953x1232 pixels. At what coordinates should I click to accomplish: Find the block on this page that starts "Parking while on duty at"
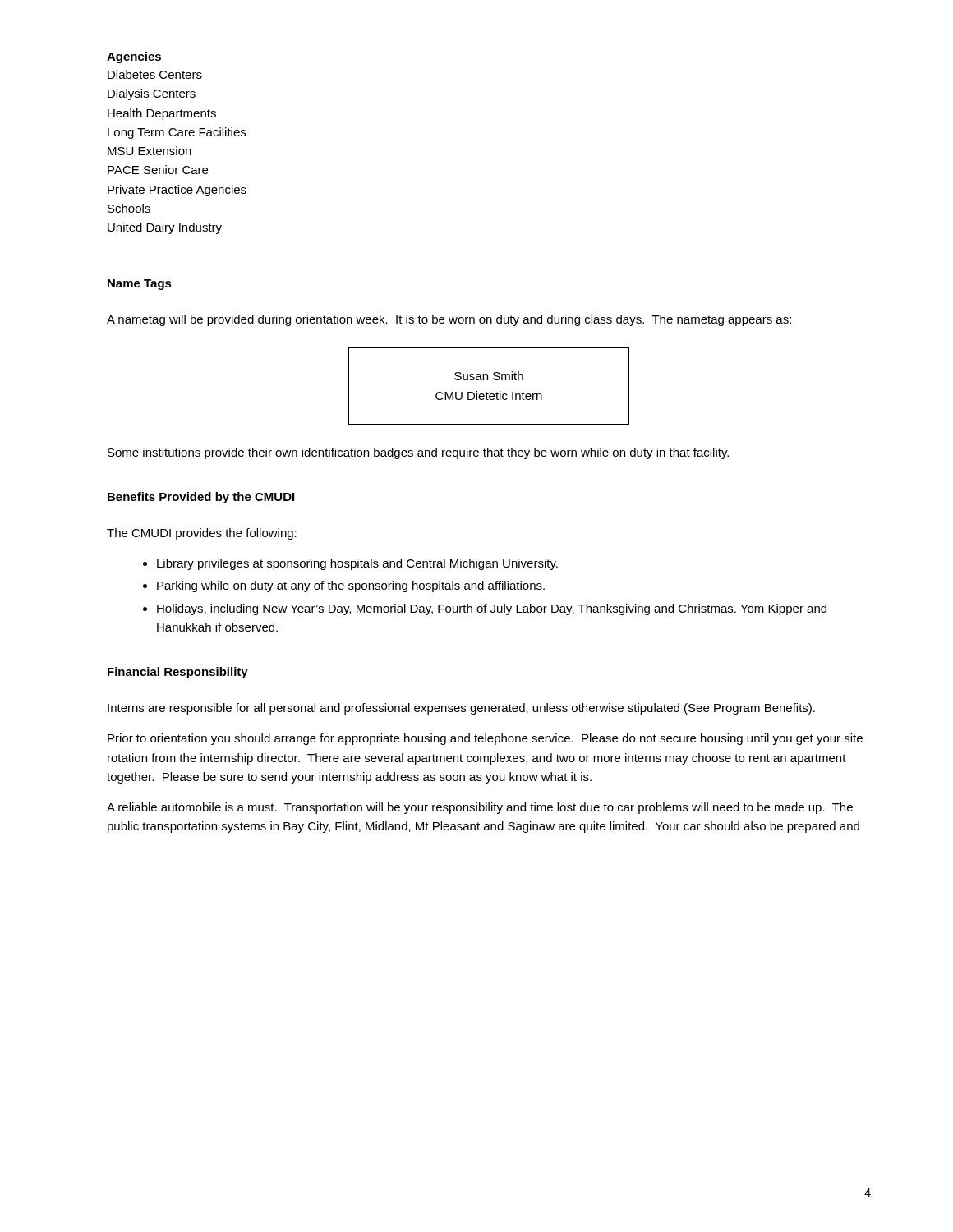coord(351,585)
